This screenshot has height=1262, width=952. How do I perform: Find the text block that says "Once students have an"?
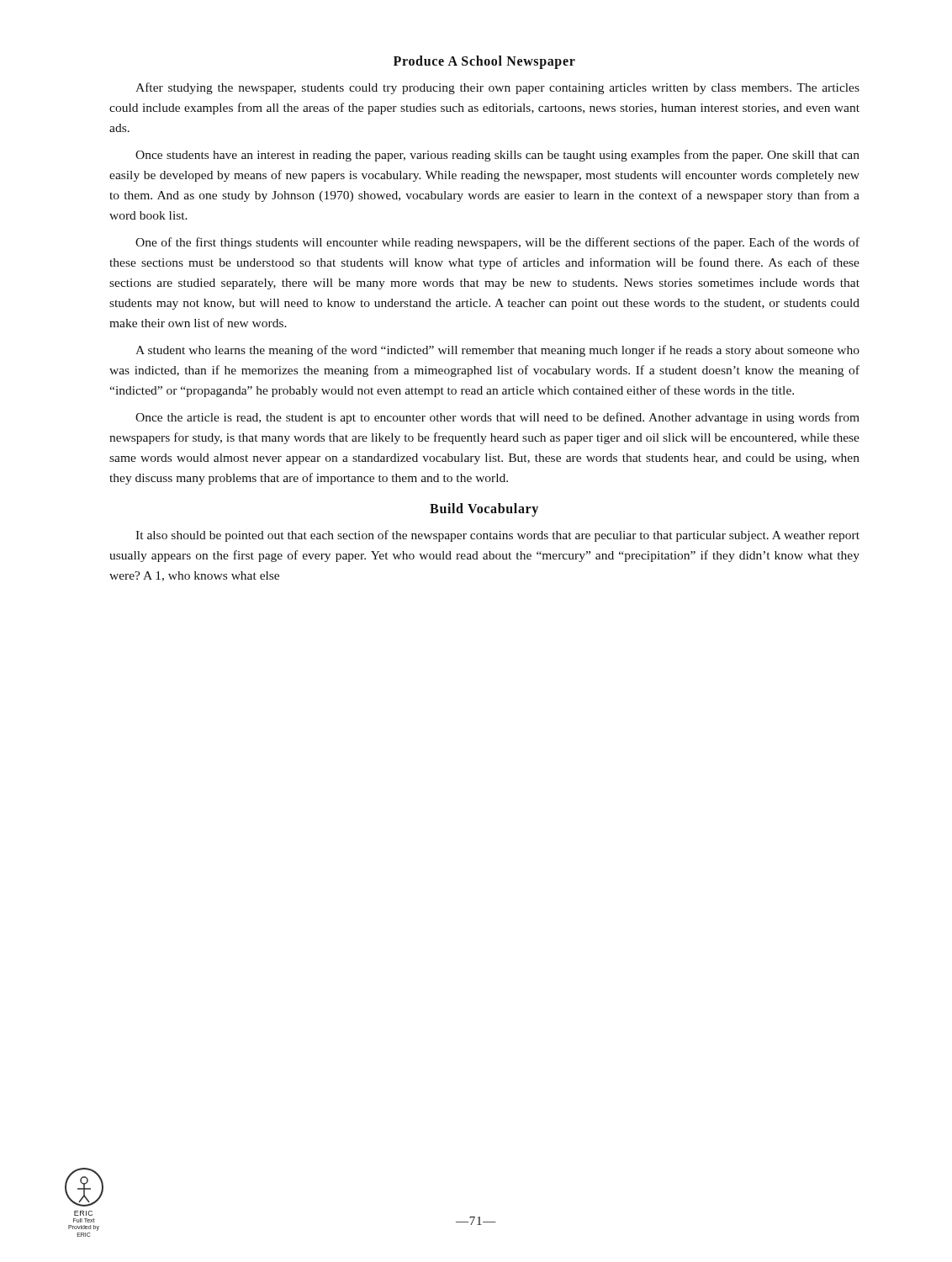pos(484,185)
